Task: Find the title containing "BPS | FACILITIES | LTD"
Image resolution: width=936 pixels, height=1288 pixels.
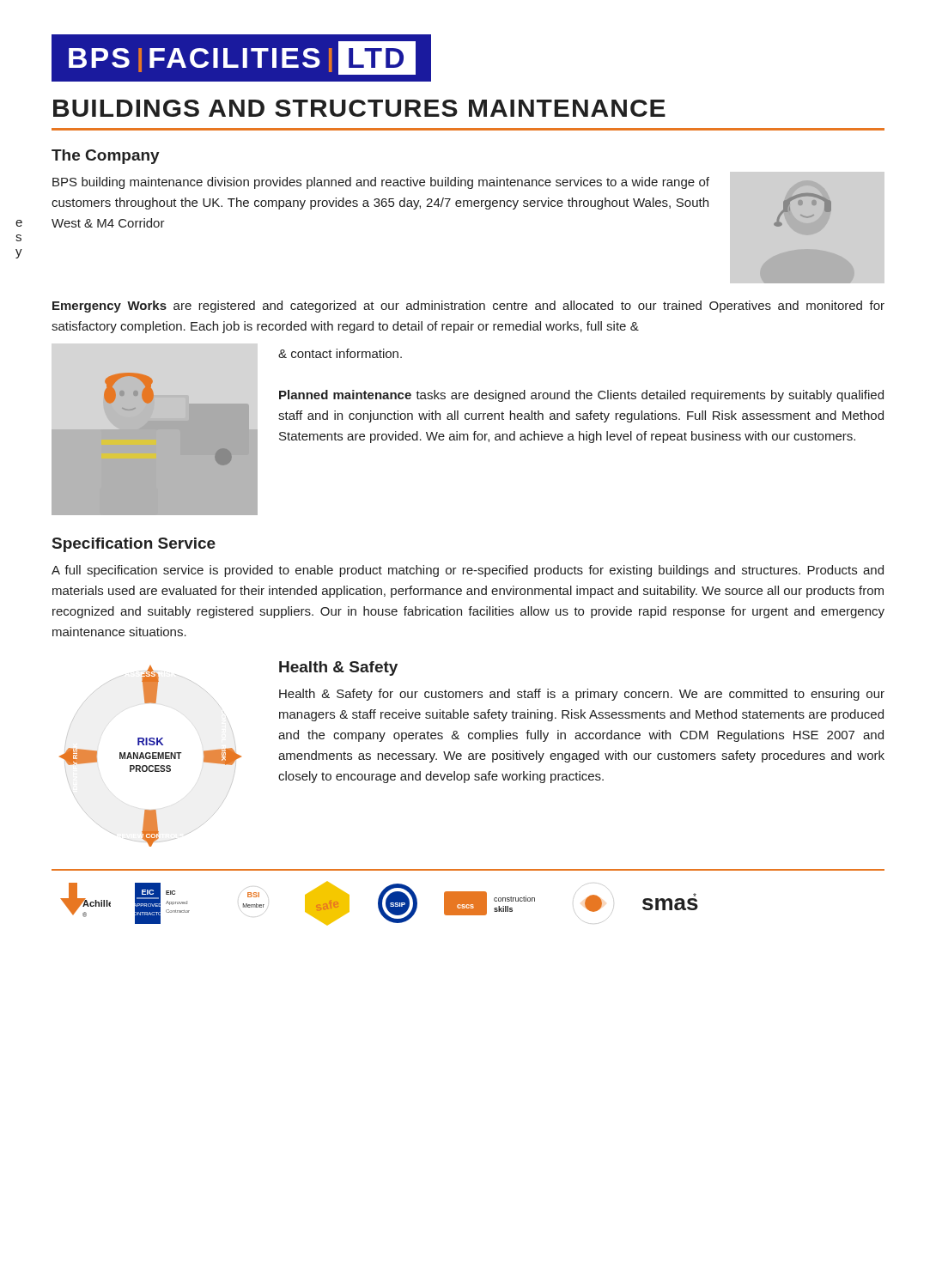Action: click(x=241, y=58)
